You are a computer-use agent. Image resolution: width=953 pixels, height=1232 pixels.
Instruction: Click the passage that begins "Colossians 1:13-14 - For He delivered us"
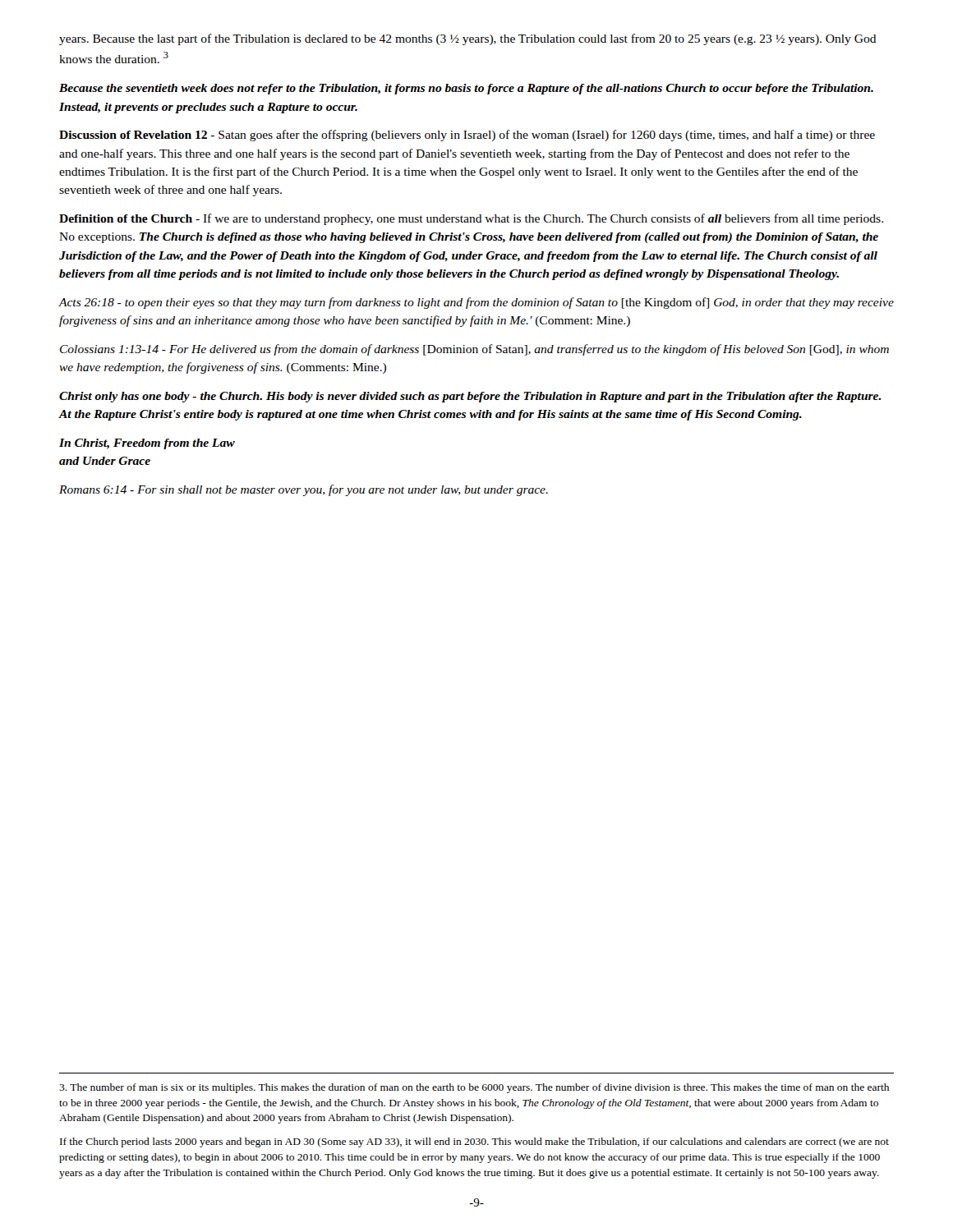(x=476, y=358)
